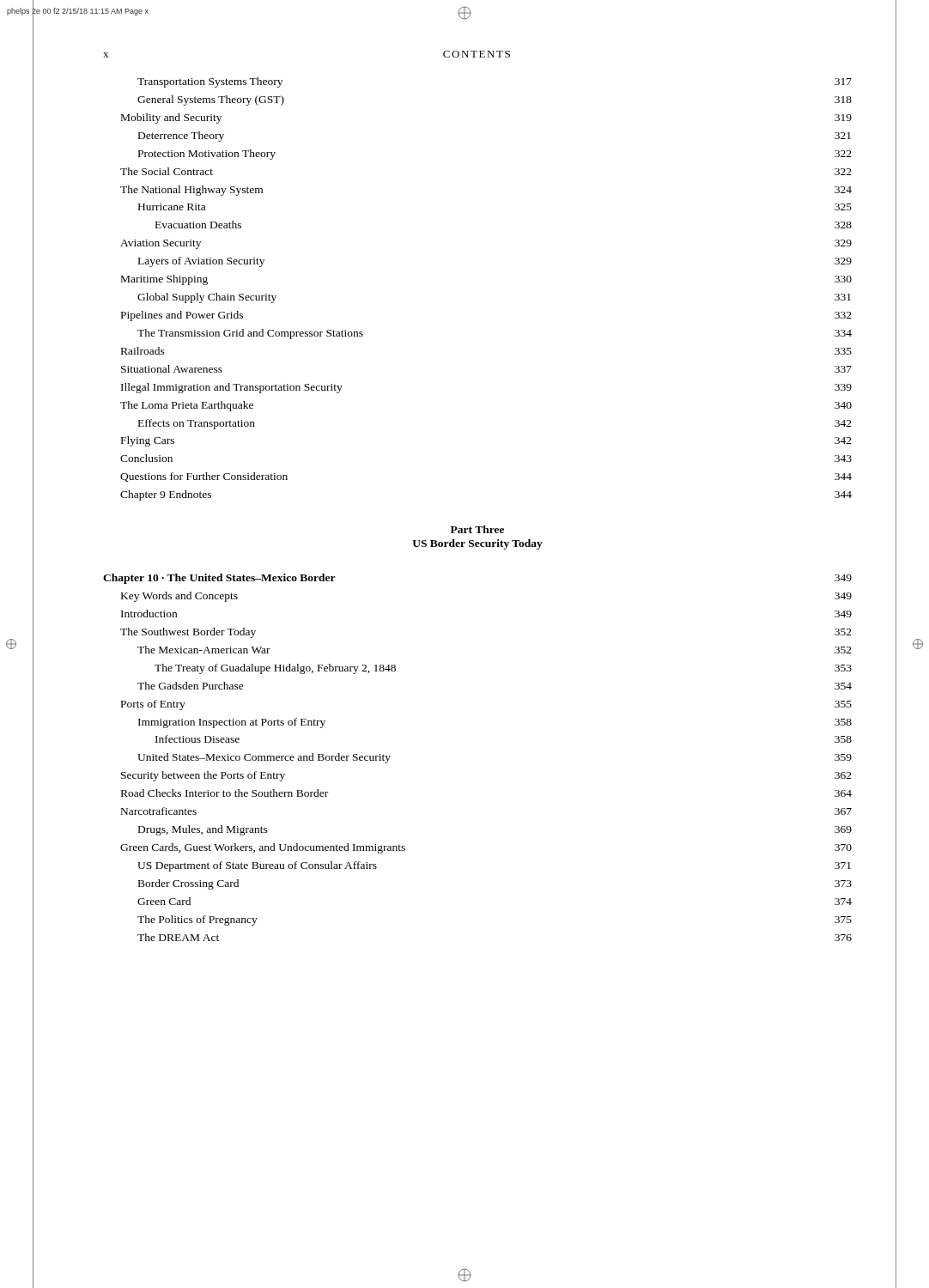This screenshot has height=1288, width=929.
Task: Where does it say "The Southwest Border Today 352"?
Action: [x=187, y=632]
